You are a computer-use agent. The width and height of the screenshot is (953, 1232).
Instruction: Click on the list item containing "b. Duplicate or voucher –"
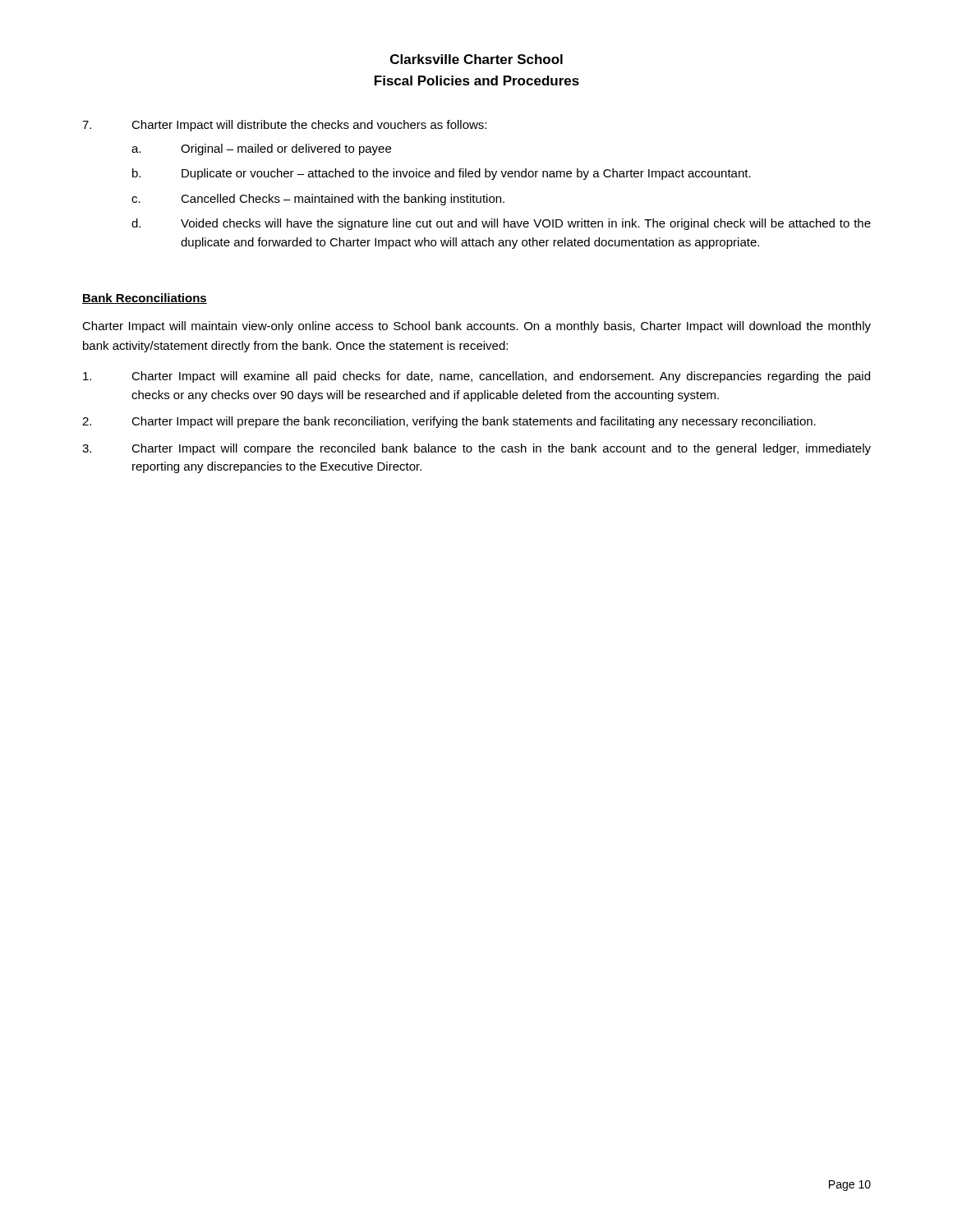[501, 173]
